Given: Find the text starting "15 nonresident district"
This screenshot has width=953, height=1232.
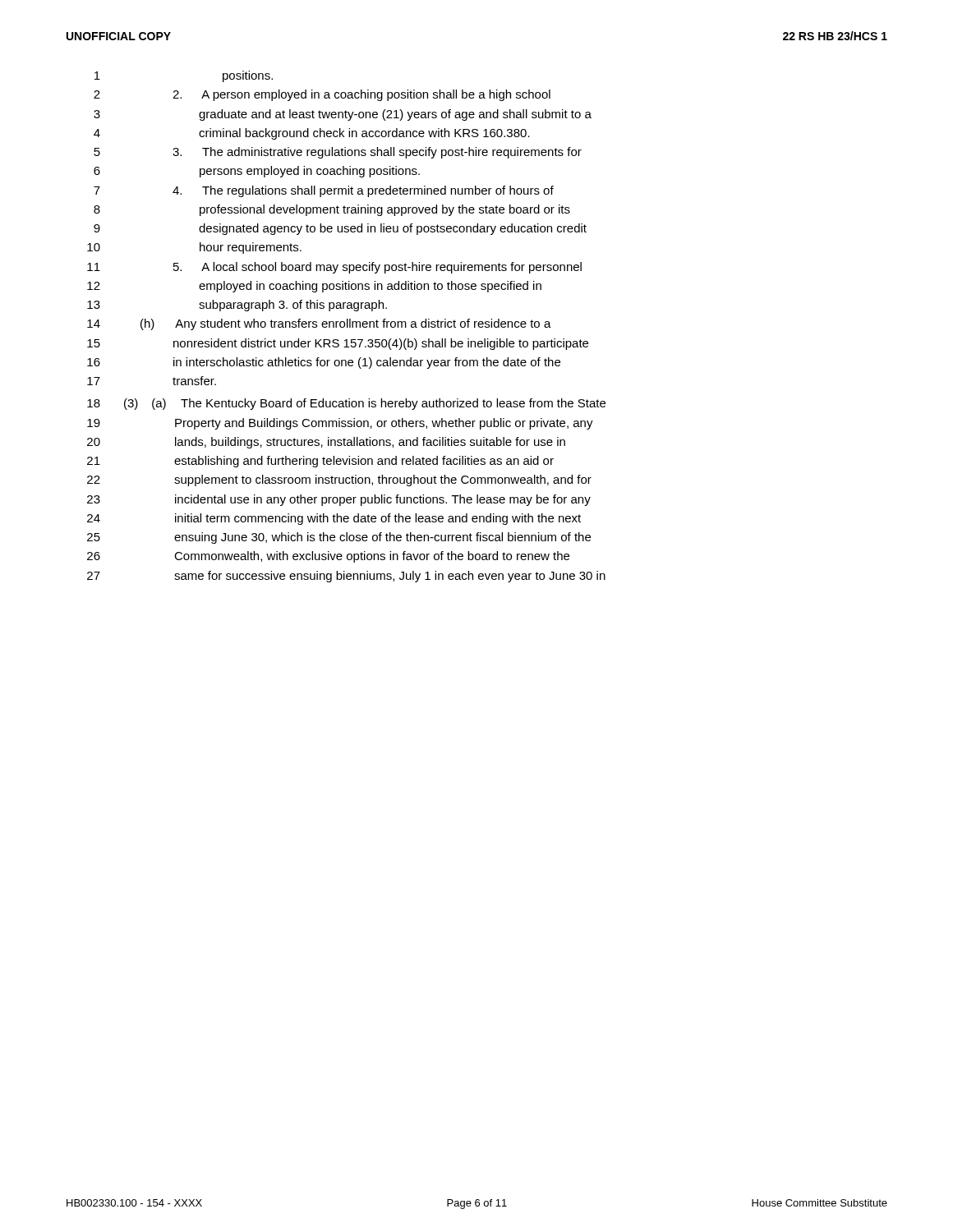Looking at the screenshot, I should tap(476, 343).
